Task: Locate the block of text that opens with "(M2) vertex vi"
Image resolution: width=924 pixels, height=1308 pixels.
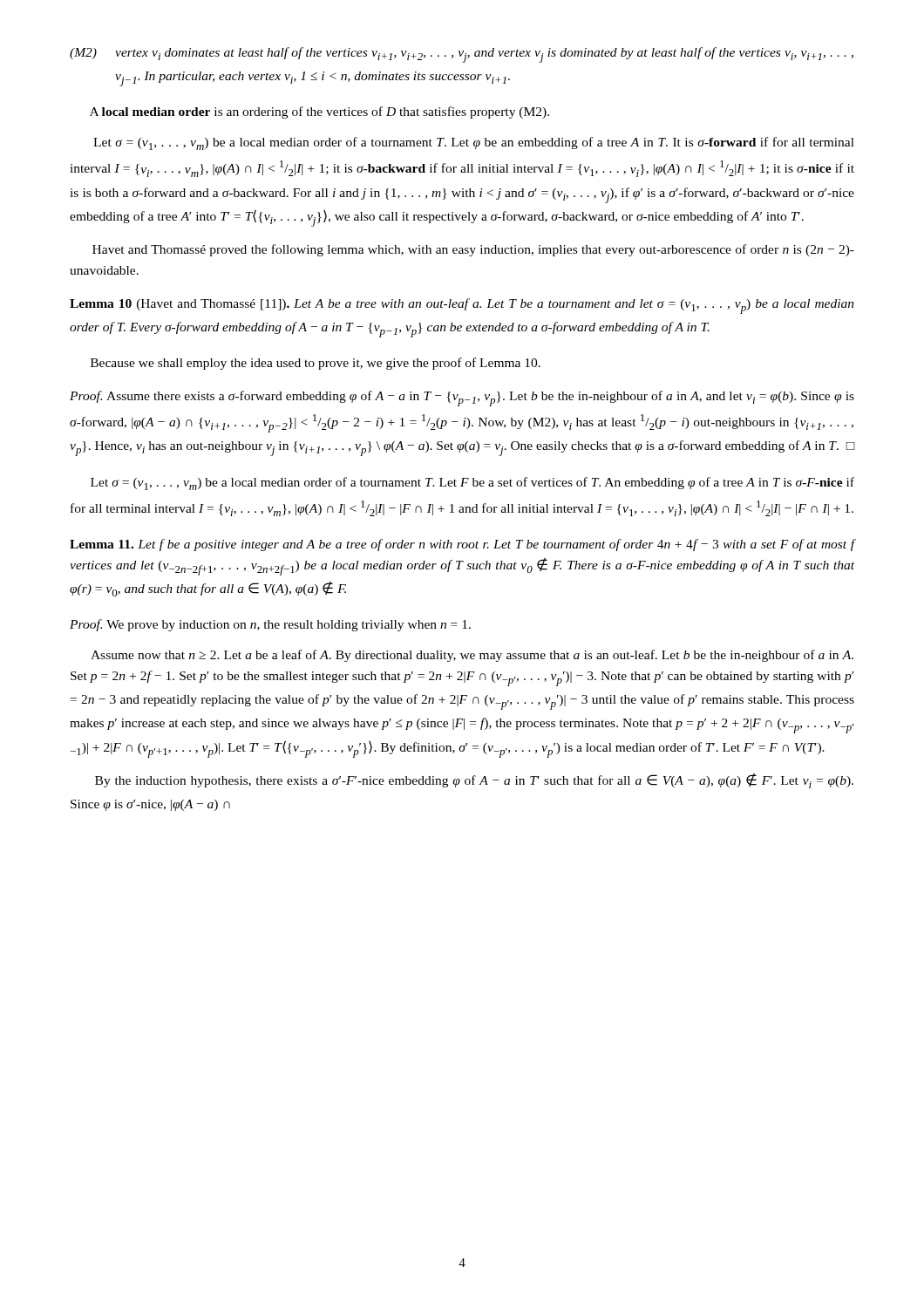Action: tap(462, 65)
